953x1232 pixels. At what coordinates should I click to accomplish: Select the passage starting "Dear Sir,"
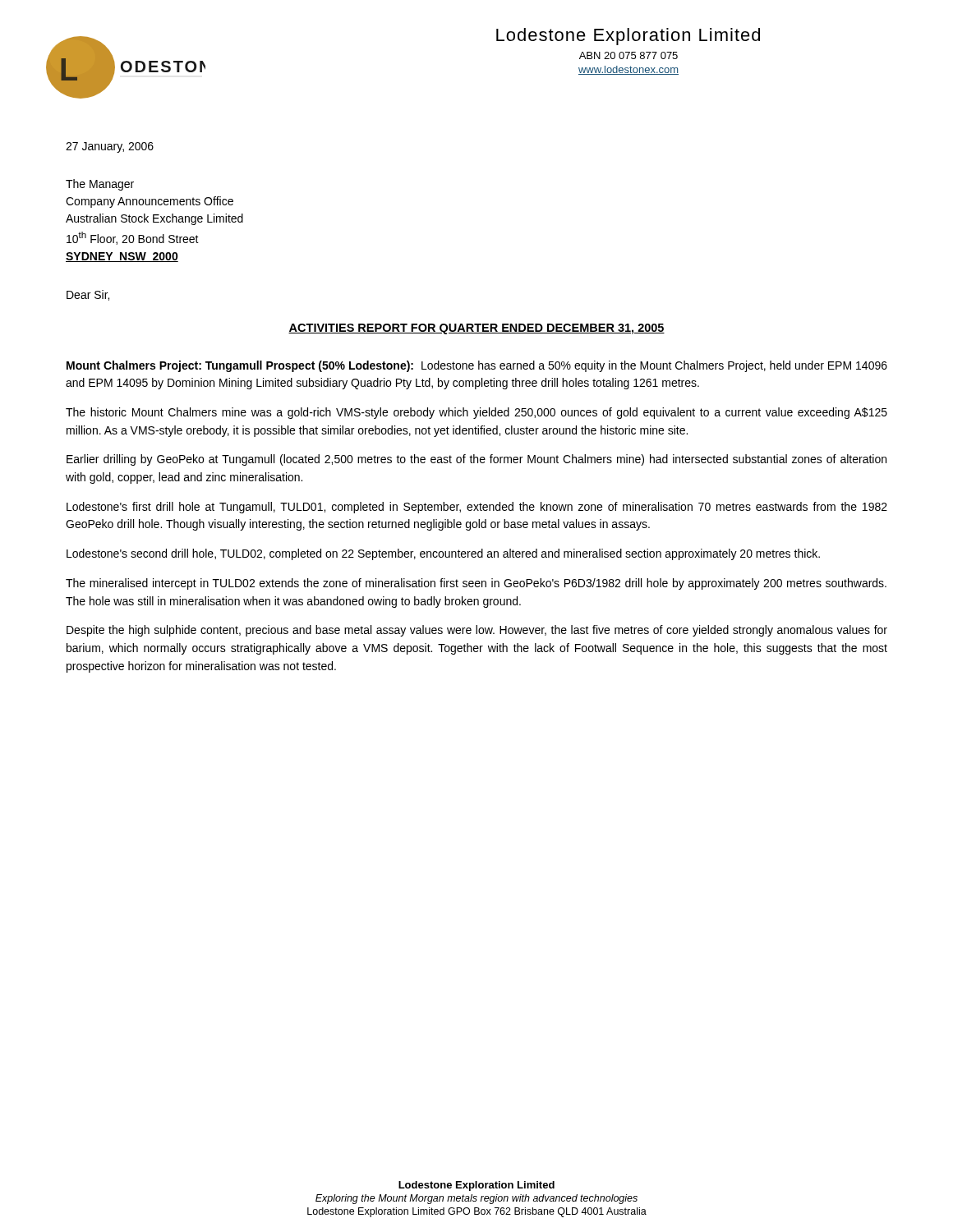pos(88,295)
